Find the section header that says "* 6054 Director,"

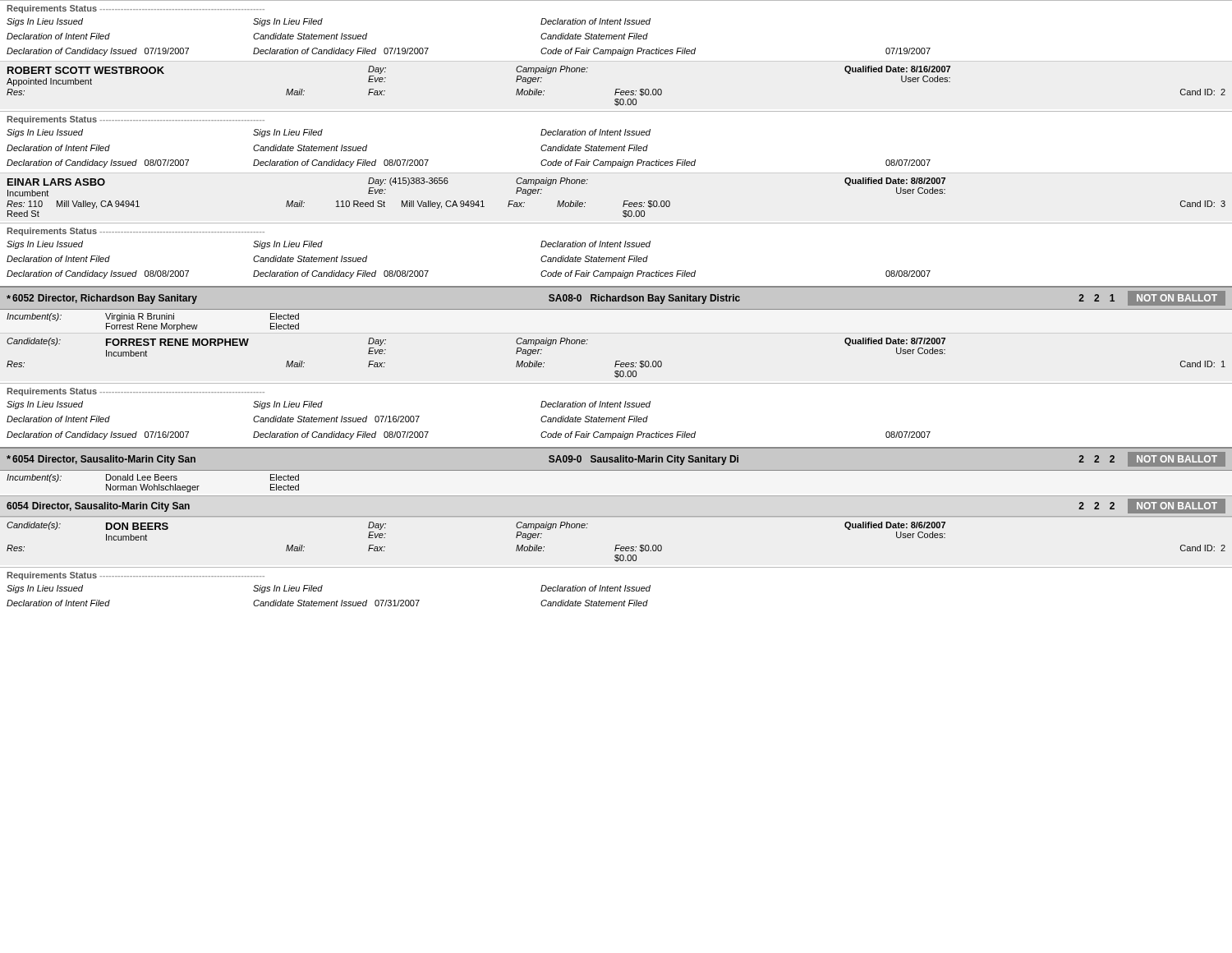coord(616,459)
